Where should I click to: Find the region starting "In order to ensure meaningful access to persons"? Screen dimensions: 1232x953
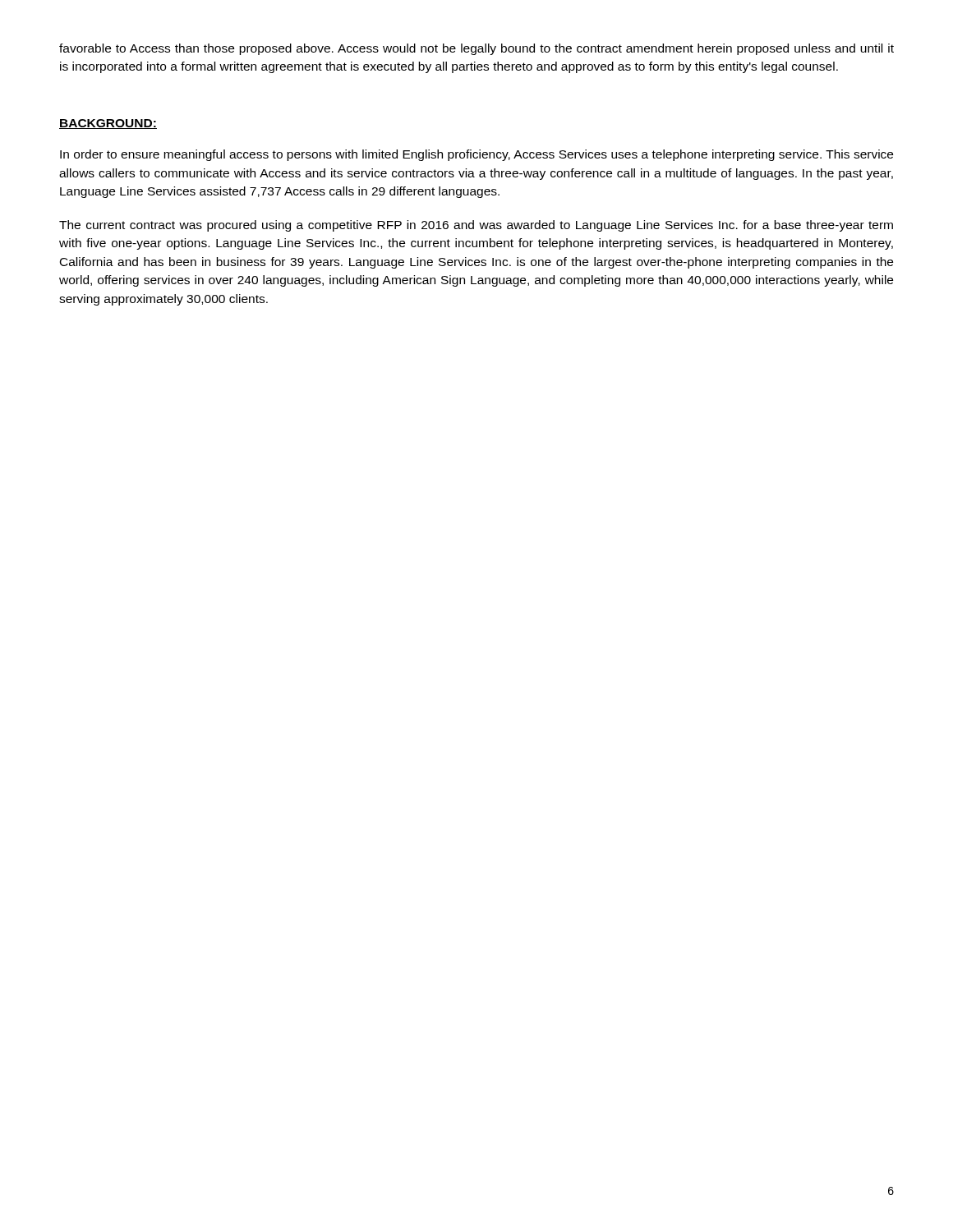pyautogui.click(x=476, y=173)
